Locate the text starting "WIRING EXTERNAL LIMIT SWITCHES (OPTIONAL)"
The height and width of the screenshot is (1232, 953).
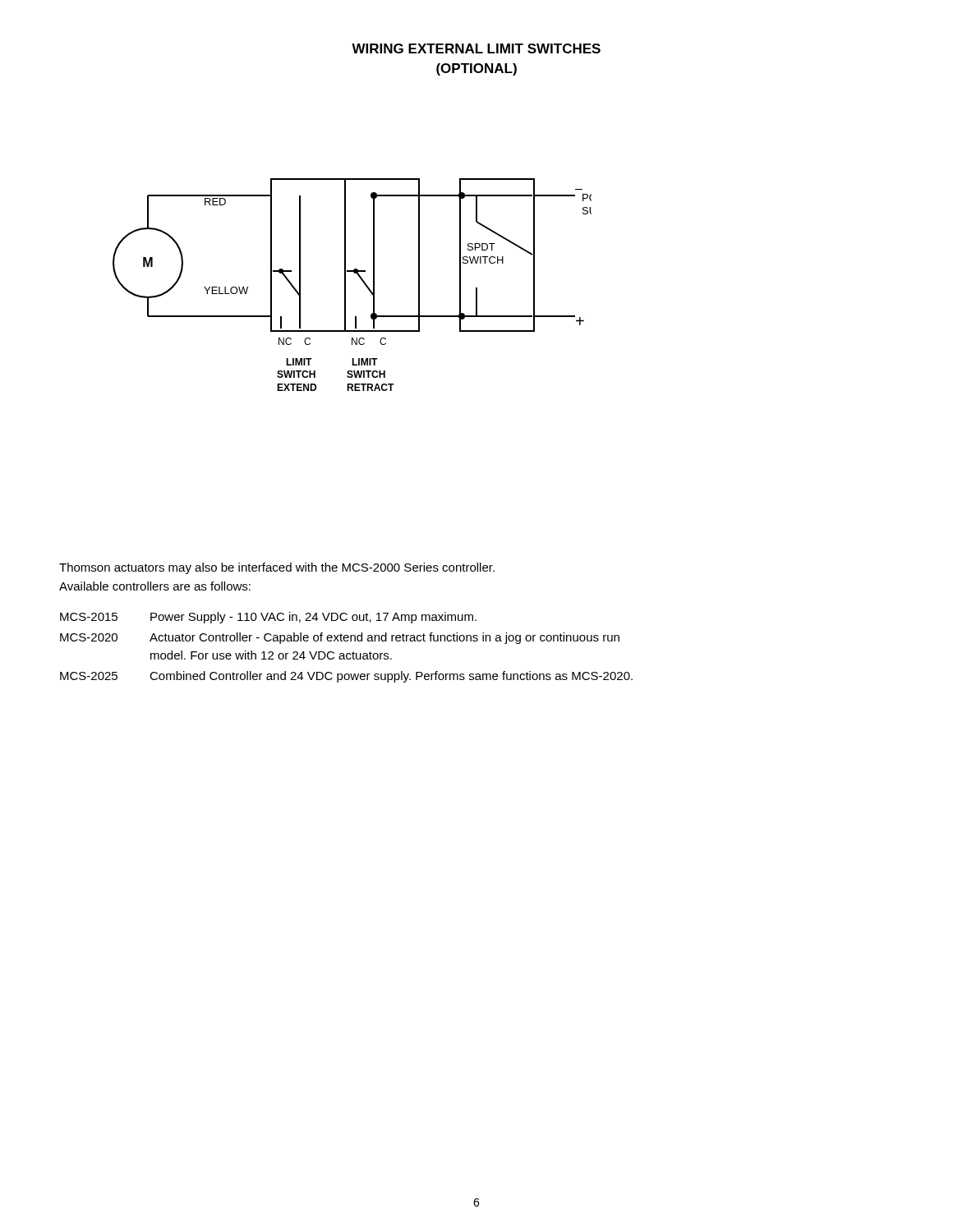pyautogui.click(x=476, y=59)
